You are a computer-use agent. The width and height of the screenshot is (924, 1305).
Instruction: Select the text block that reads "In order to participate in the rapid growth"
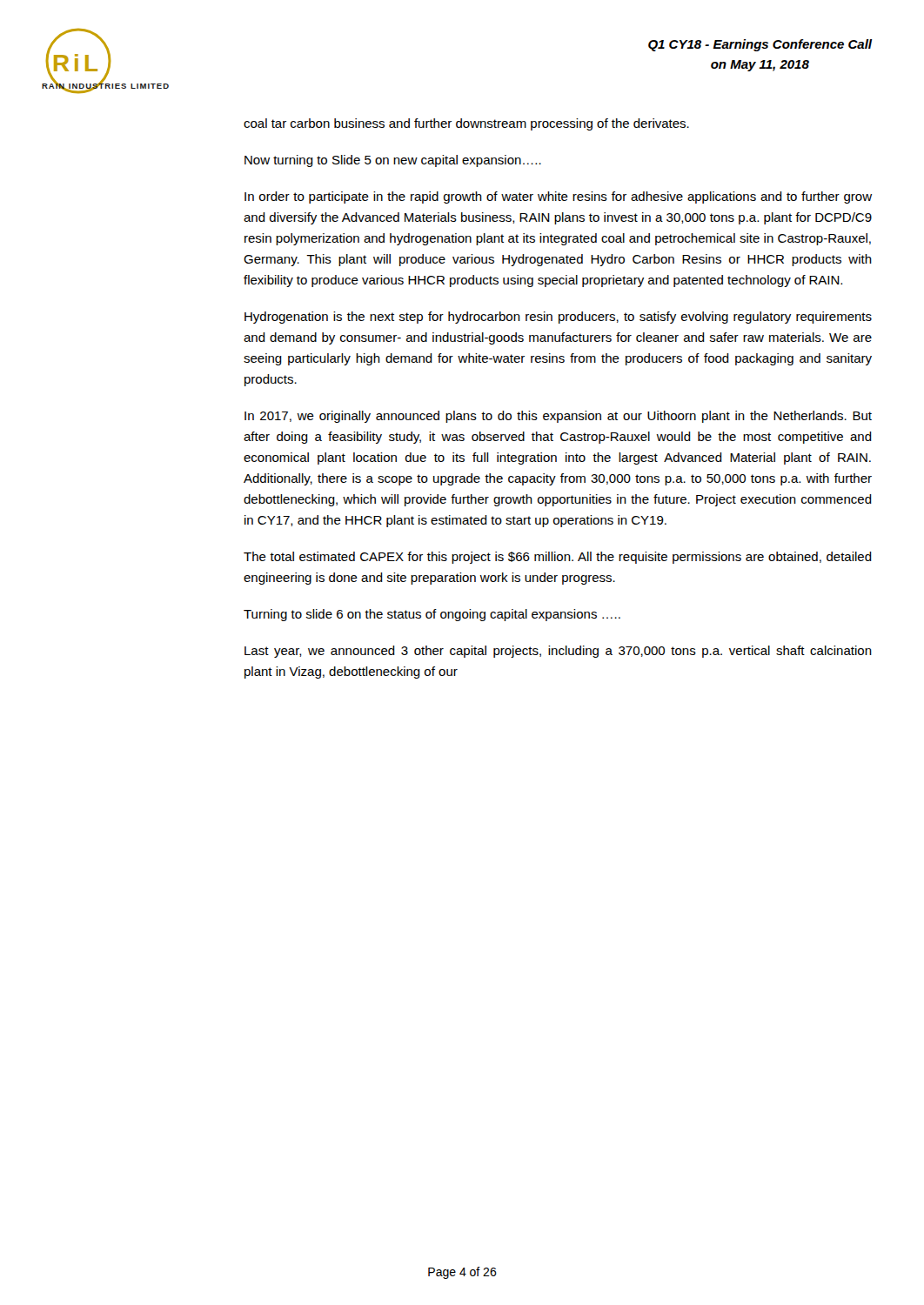[x=558, y=238]
